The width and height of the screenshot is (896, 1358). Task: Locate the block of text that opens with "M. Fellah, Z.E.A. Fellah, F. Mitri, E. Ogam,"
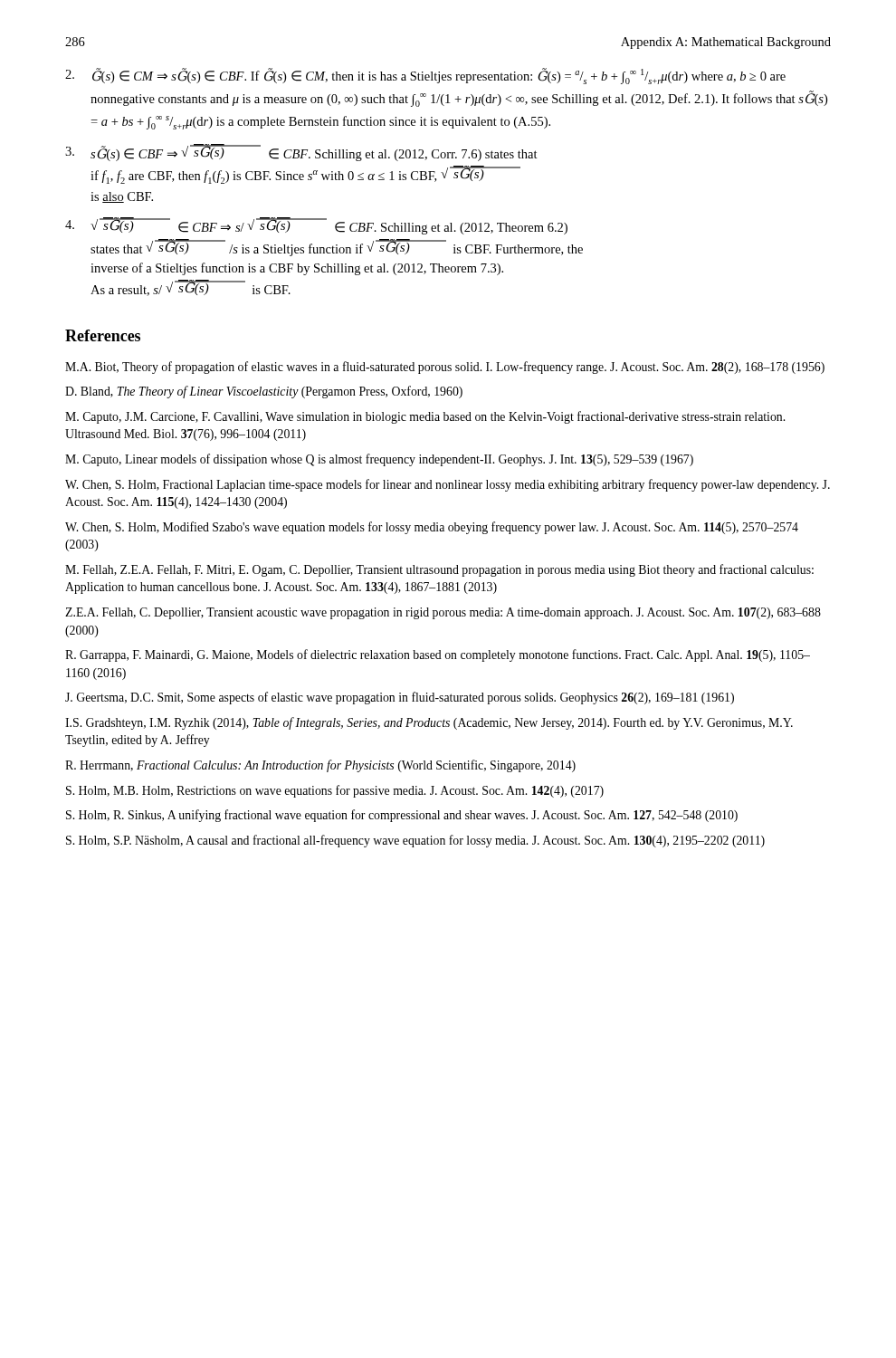tap(440, 579)
